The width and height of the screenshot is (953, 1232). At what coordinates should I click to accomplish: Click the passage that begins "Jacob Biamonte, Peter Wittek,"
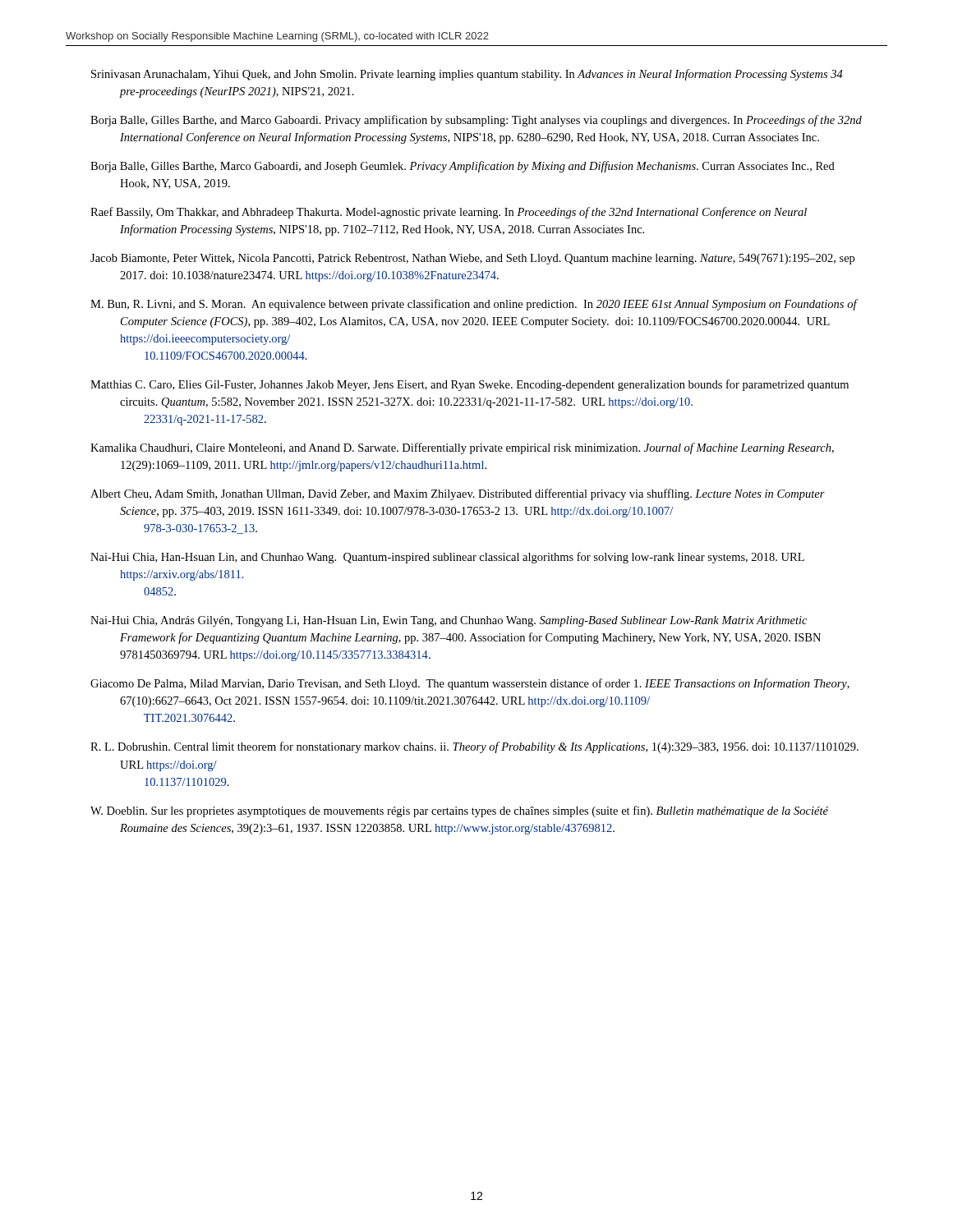click(x=473, y=267)
